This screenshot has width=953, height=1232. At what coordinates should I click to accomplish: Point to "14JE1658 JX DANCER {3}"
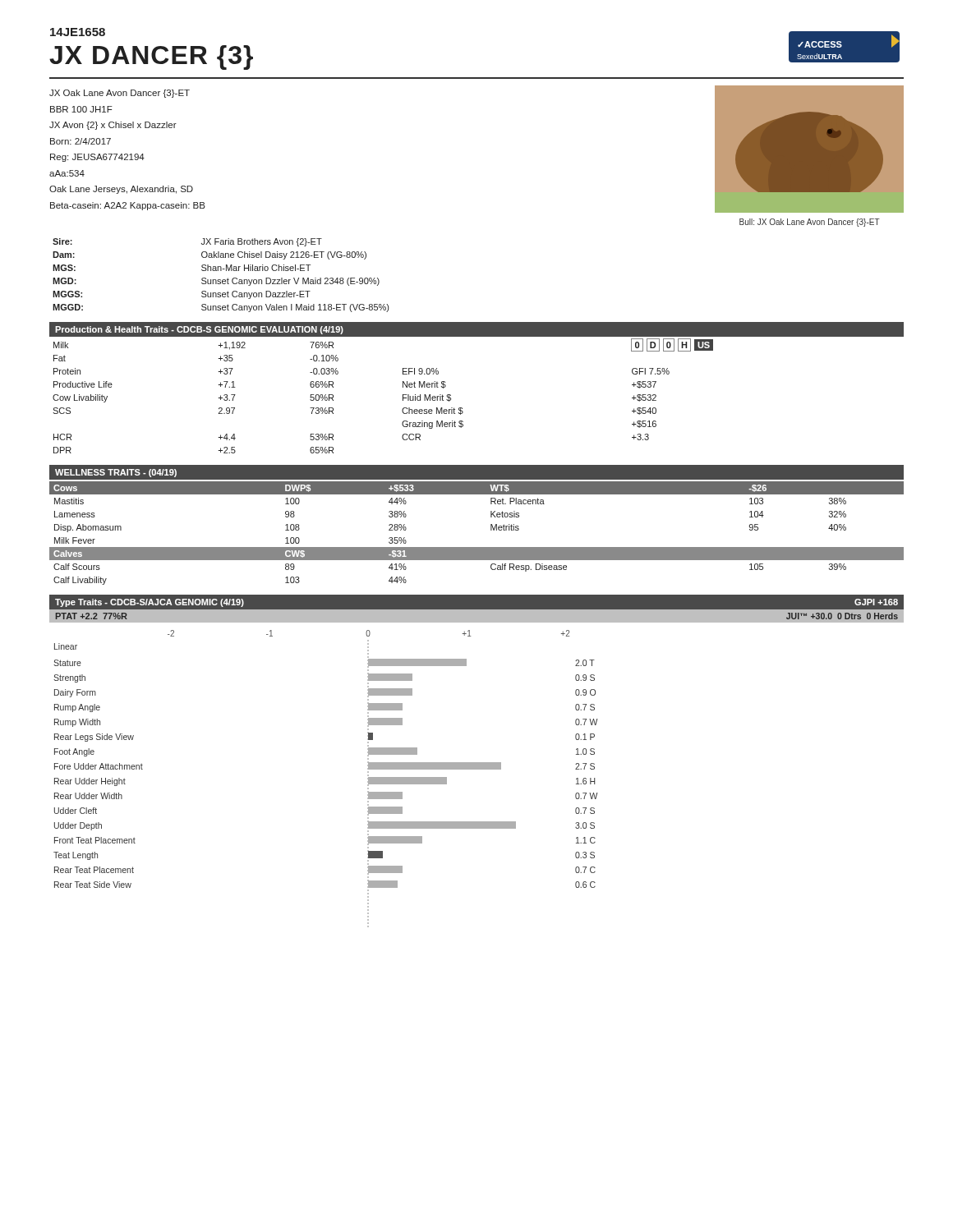[152, 48]
